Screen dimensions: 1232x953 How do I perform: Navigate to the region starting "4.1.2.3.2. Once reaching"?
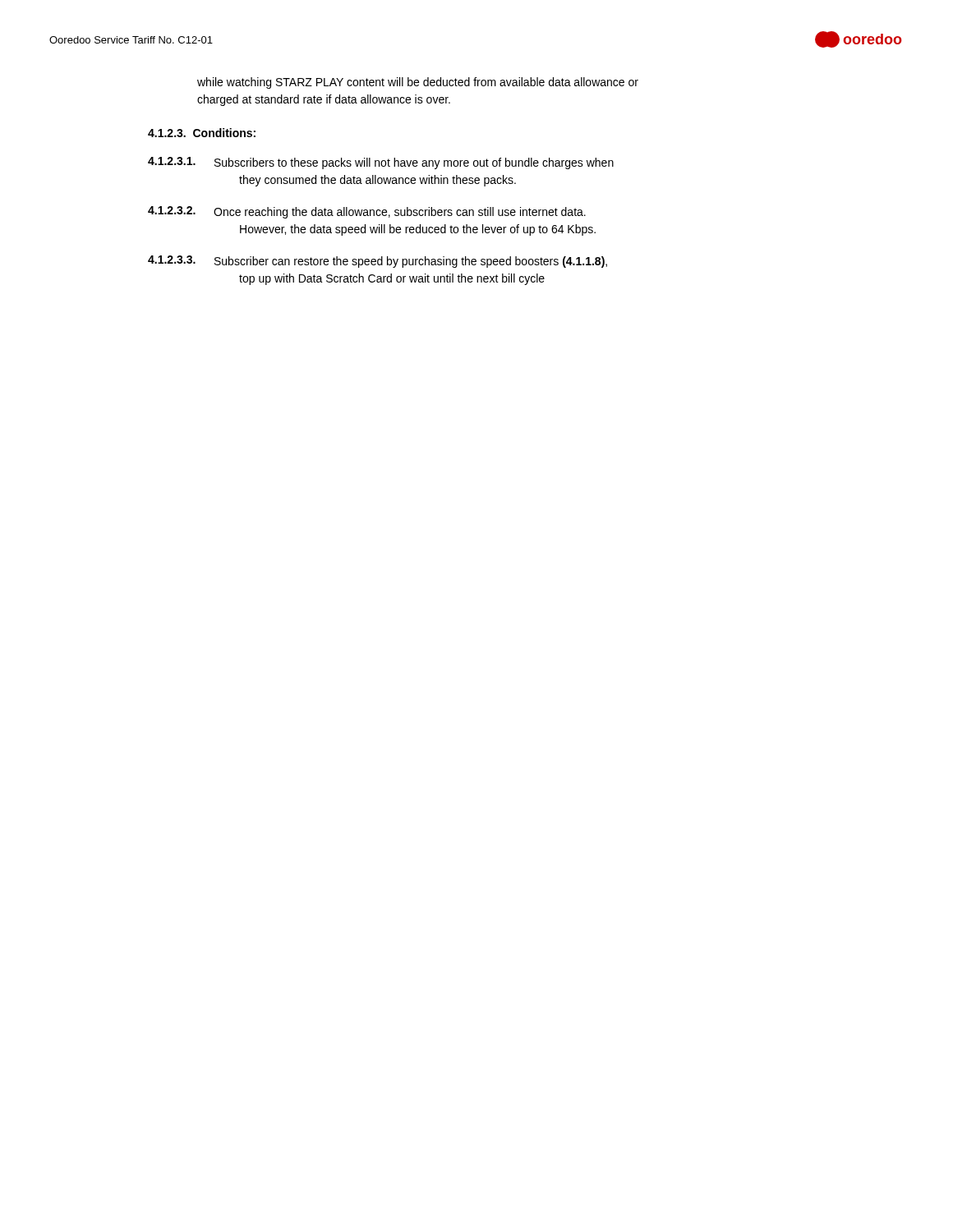click(372, 221)
